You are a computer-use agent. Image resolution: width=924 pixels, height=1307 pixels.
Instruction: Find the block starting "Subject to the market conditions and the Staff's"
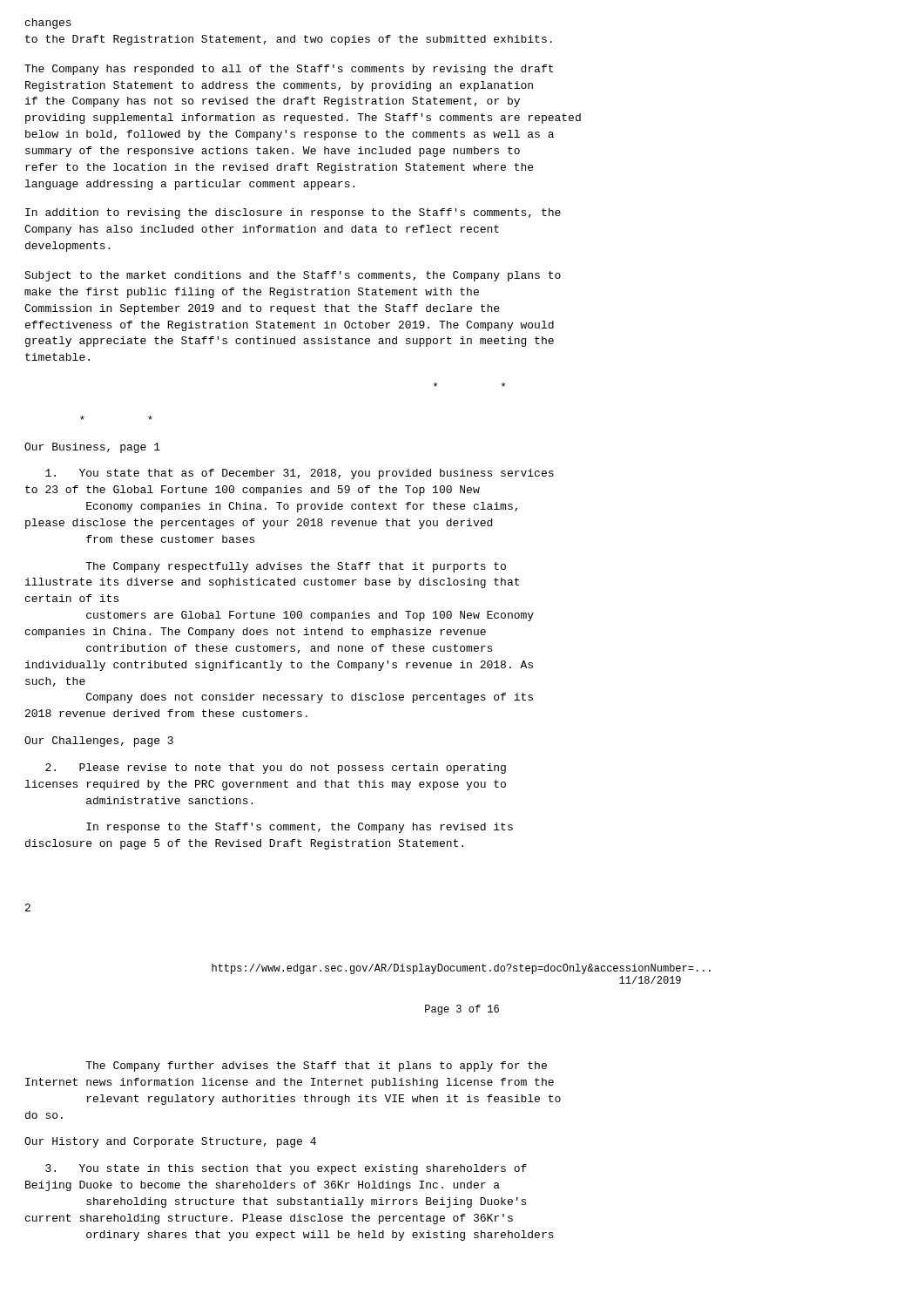tap(293, 317)
